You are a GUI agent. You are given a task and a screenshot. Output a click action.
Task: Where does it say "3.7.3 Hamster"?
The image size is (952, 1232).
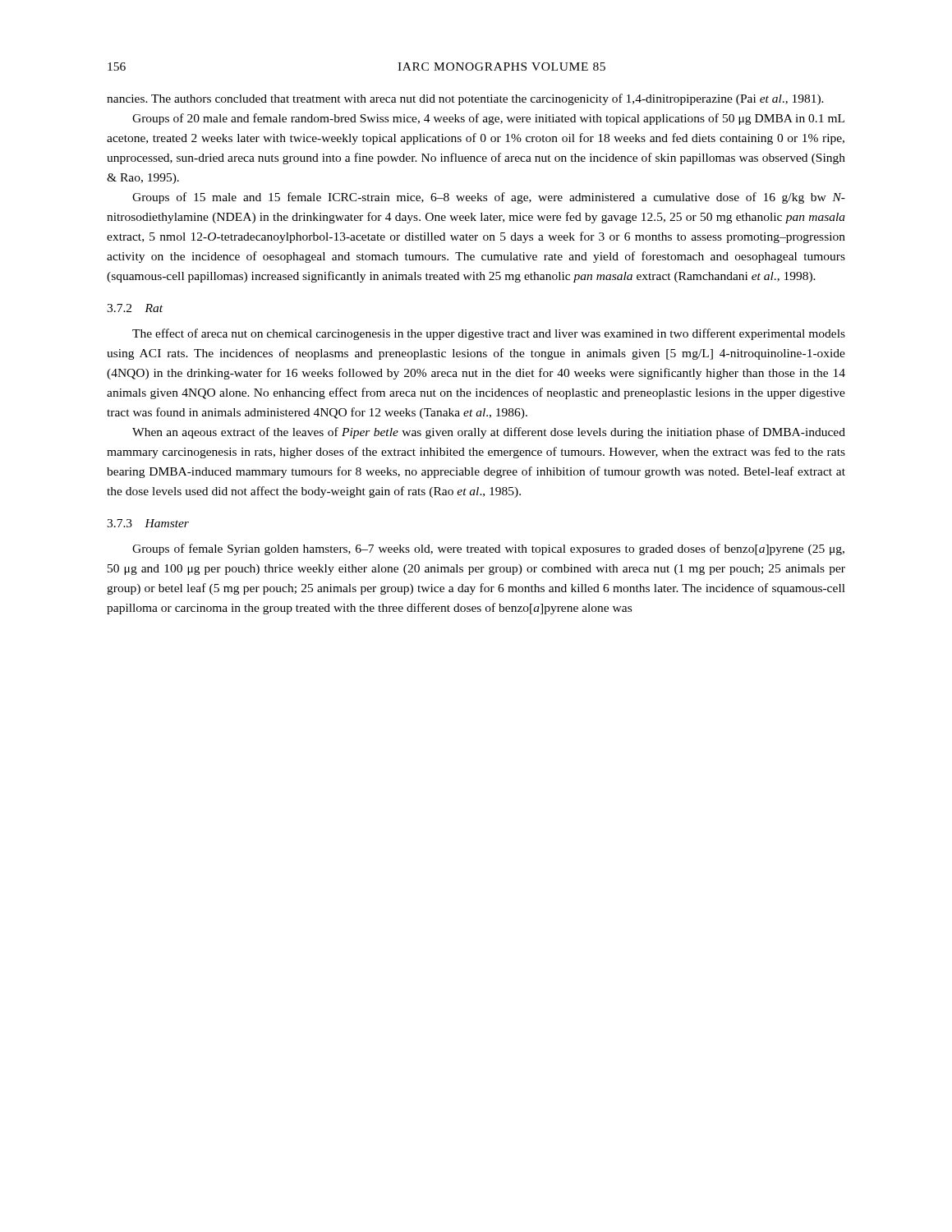(148, 523)
